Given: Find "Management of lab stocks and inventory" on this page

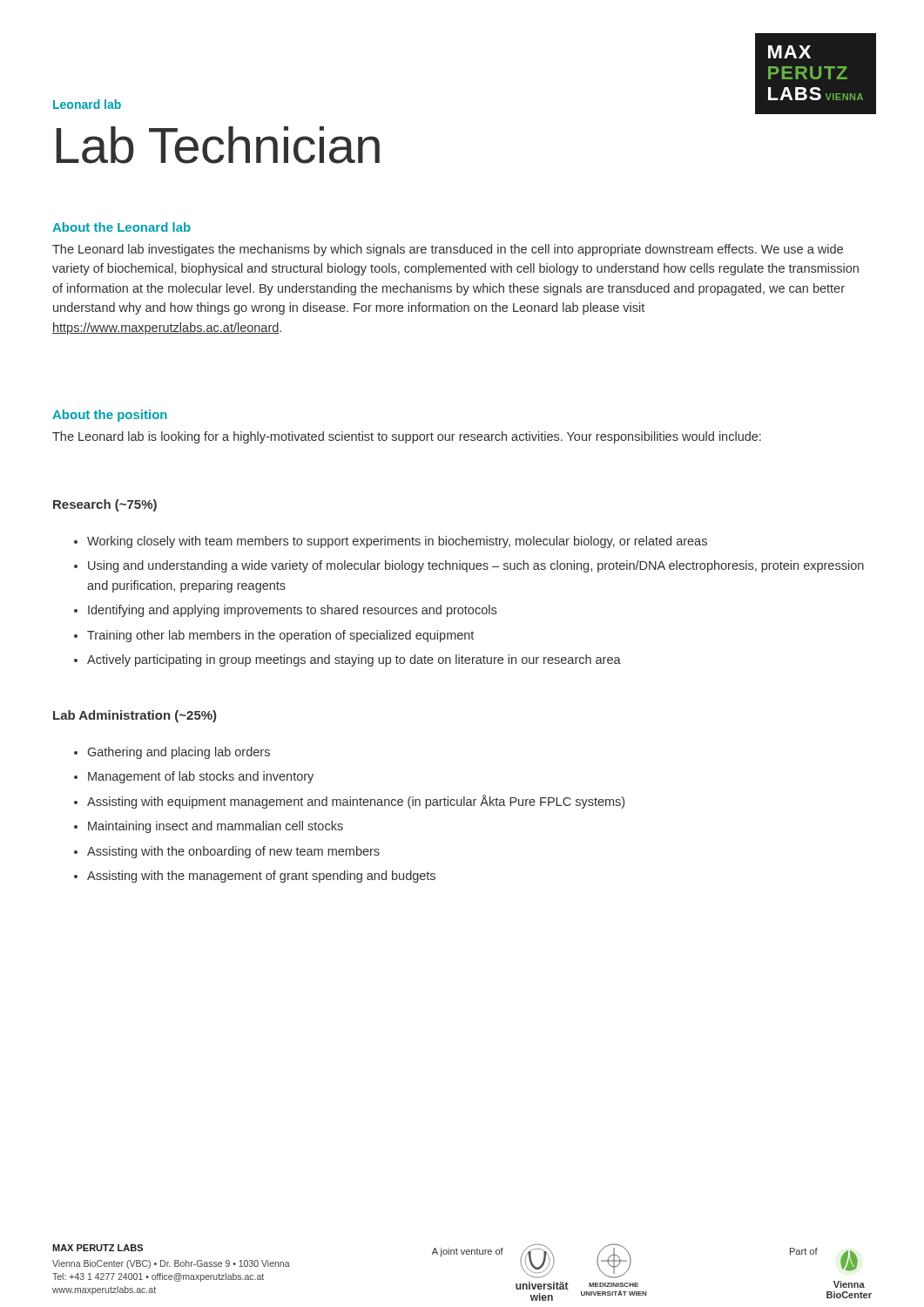Looking at the screenshot, I should click(x=200, y=777).
